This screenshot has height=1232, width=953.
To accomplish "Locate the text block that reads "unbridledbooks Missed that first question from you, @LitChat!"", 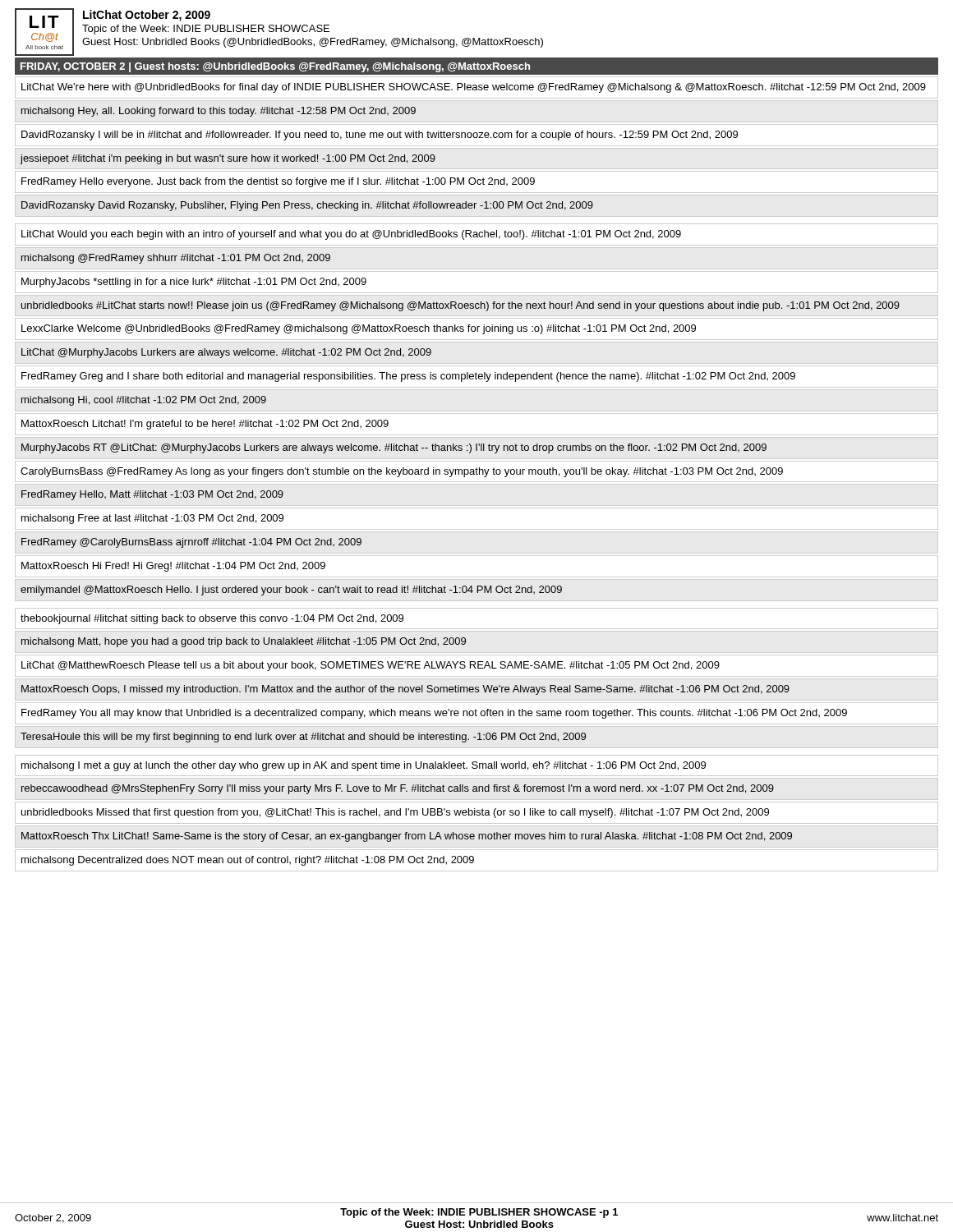I will 395,812.
